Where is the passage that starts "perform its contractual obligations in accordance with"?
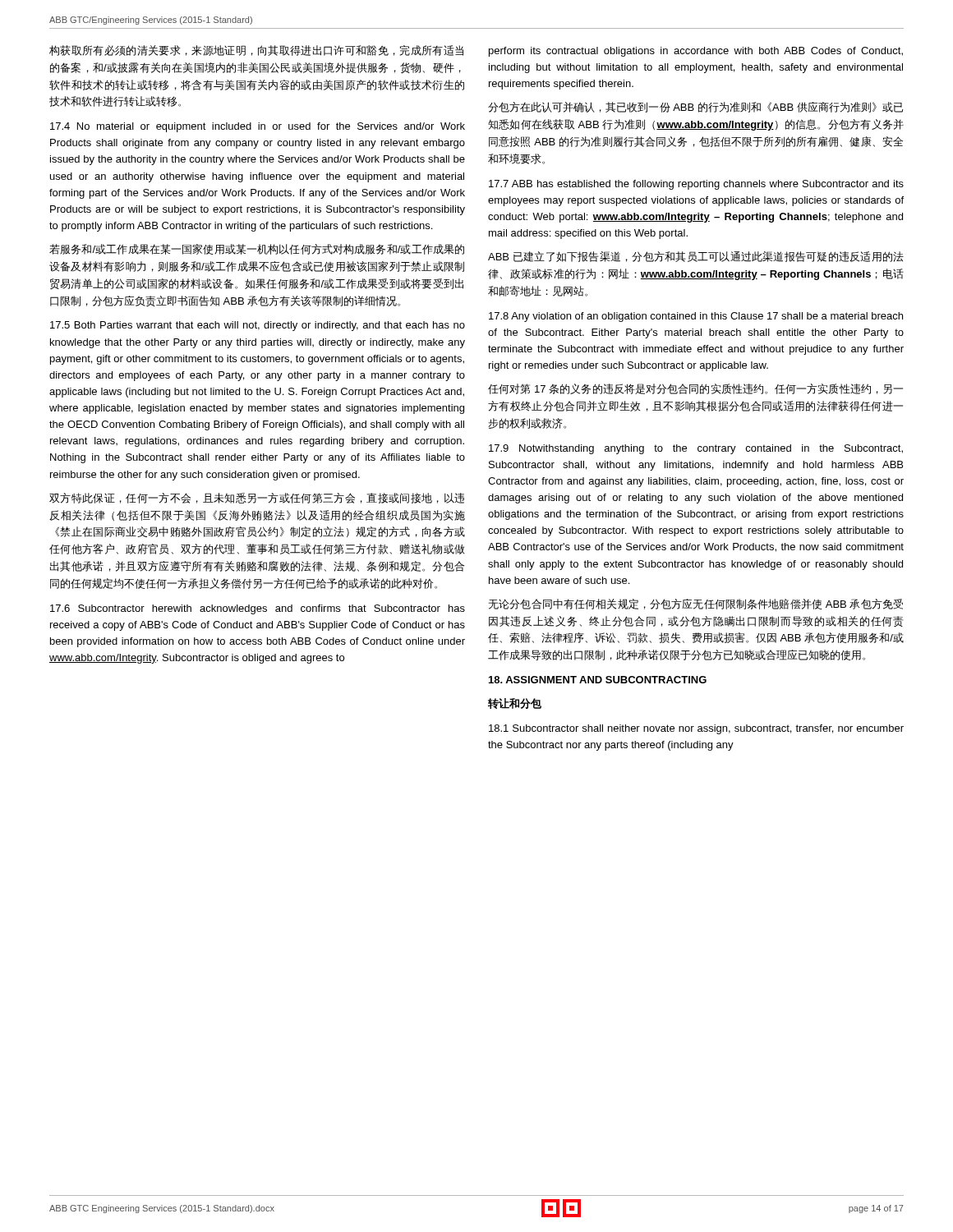The height and width of the screenshot is (1232, 953). click(x=696, y=68)
